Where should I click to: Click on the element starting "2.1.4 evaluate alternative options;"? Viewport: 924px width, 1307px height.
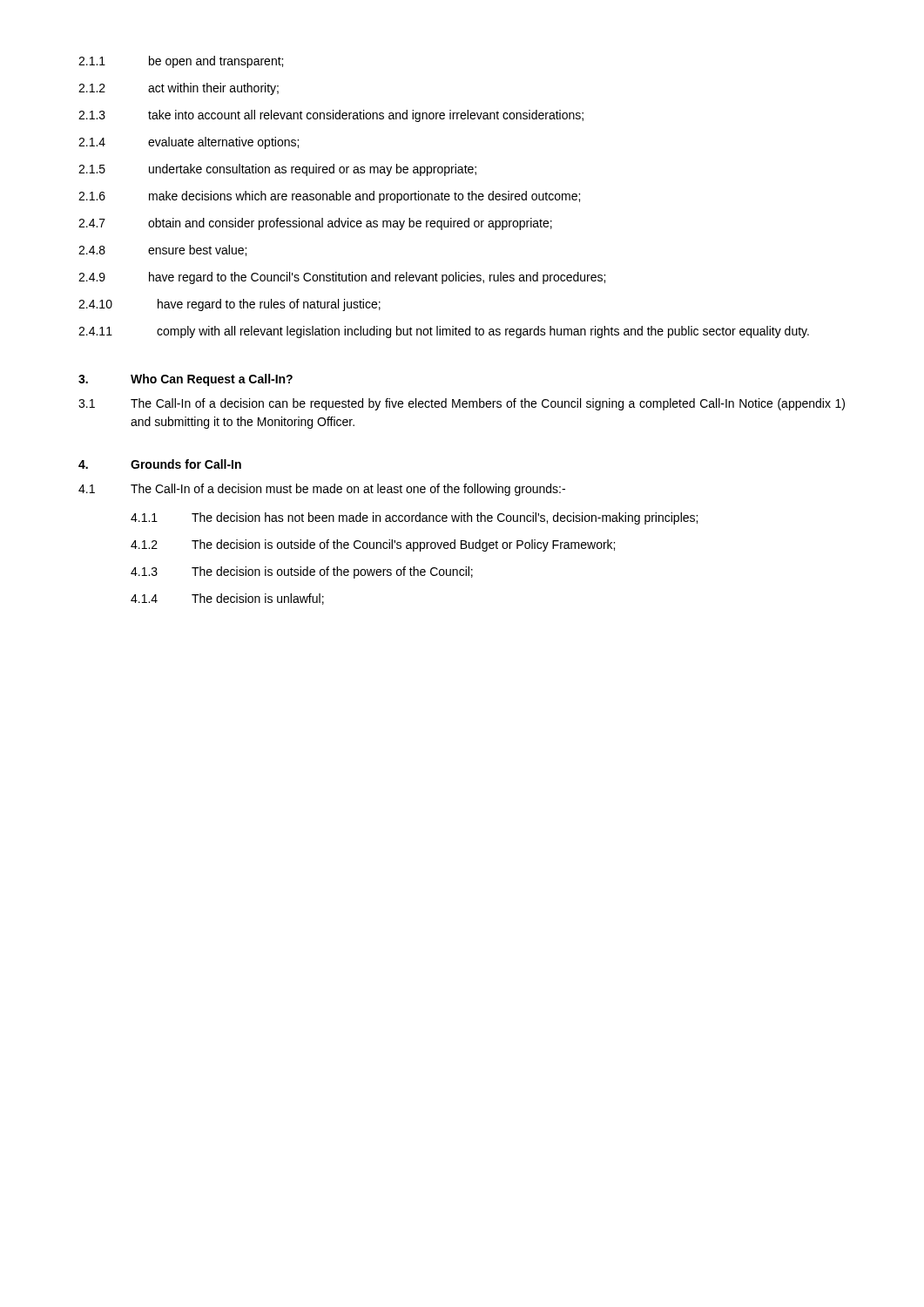click(x=189, y=143)
